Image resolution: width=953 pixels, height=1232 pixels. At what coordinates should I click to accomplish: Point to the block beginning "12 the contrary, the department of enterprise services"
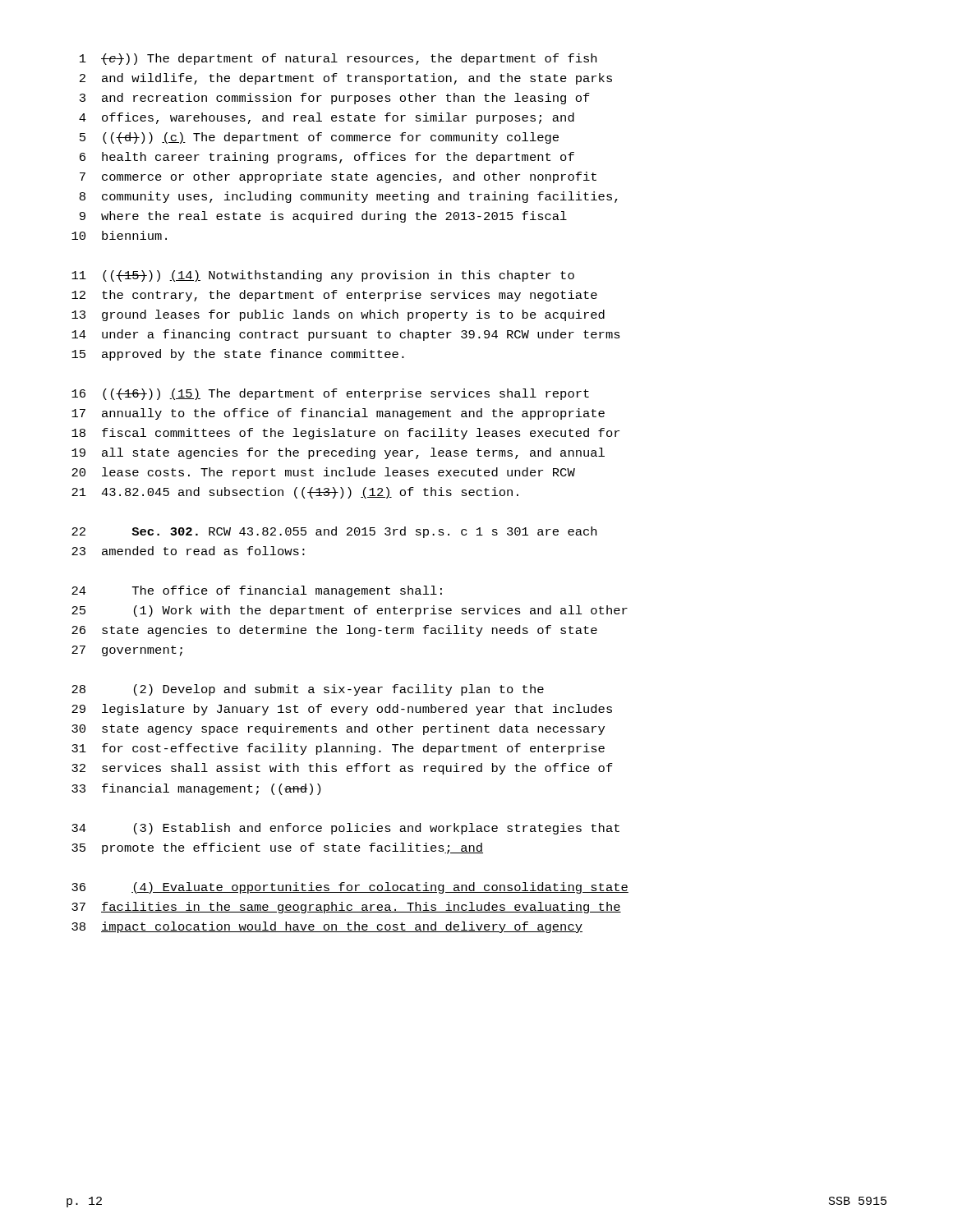[x=476, y=296]
